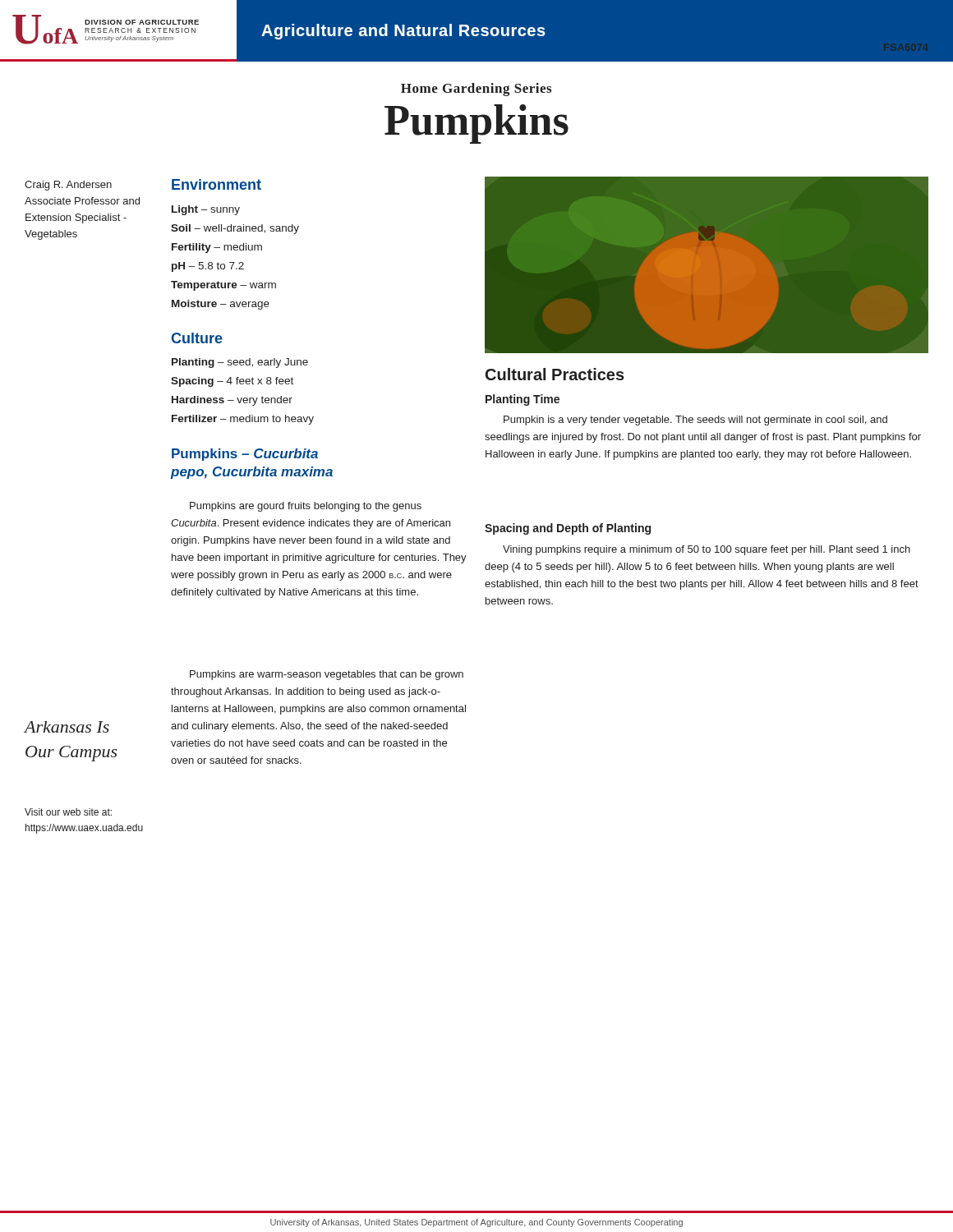Navigate to the element starting "Craig R. Andersen Associate Professor and"

pos(83,209)
